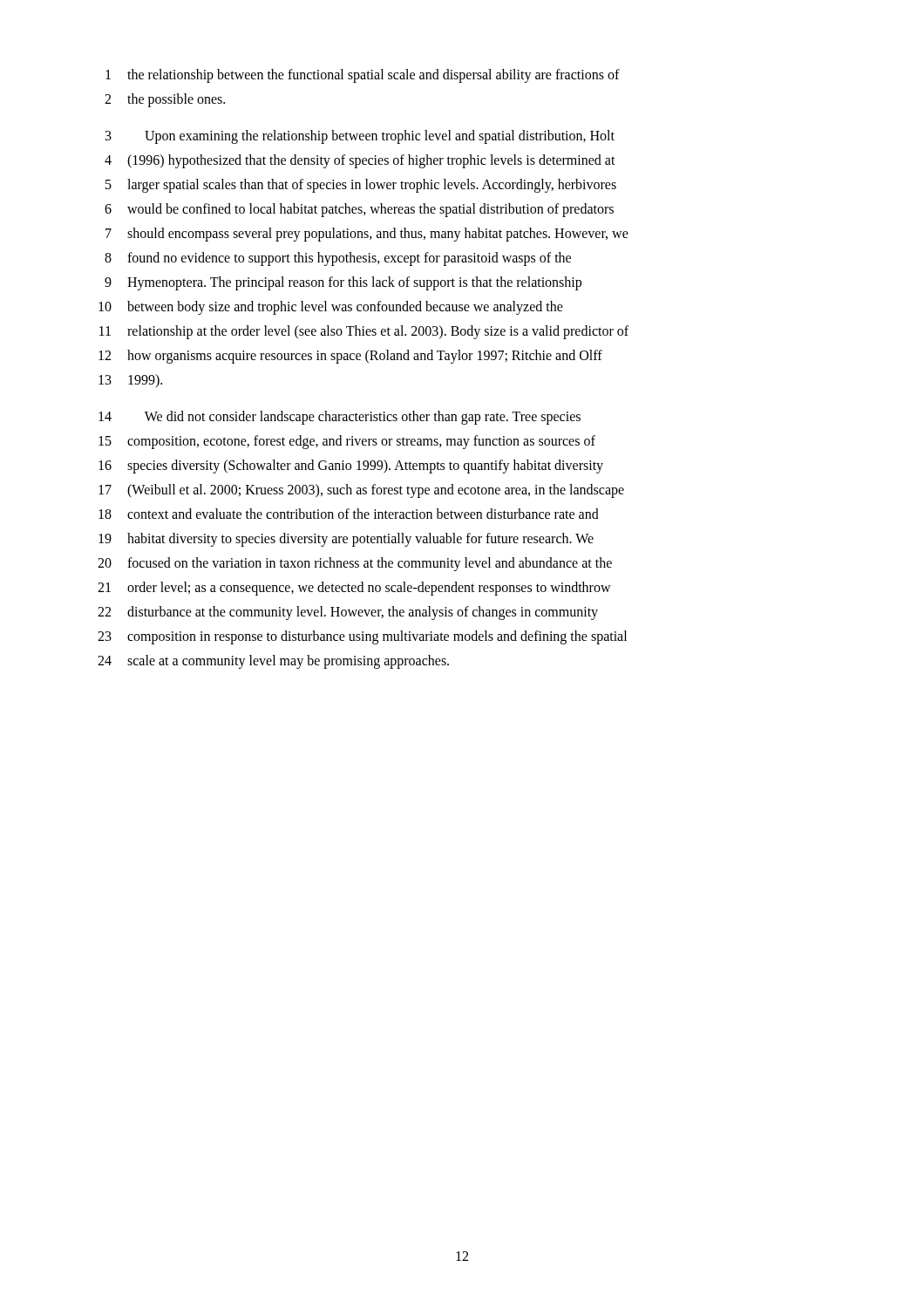Click on the text block that says "3 Upon examining the relationship between"
This screenshot has width=924, height=1308.
click(x=471, y=258)
